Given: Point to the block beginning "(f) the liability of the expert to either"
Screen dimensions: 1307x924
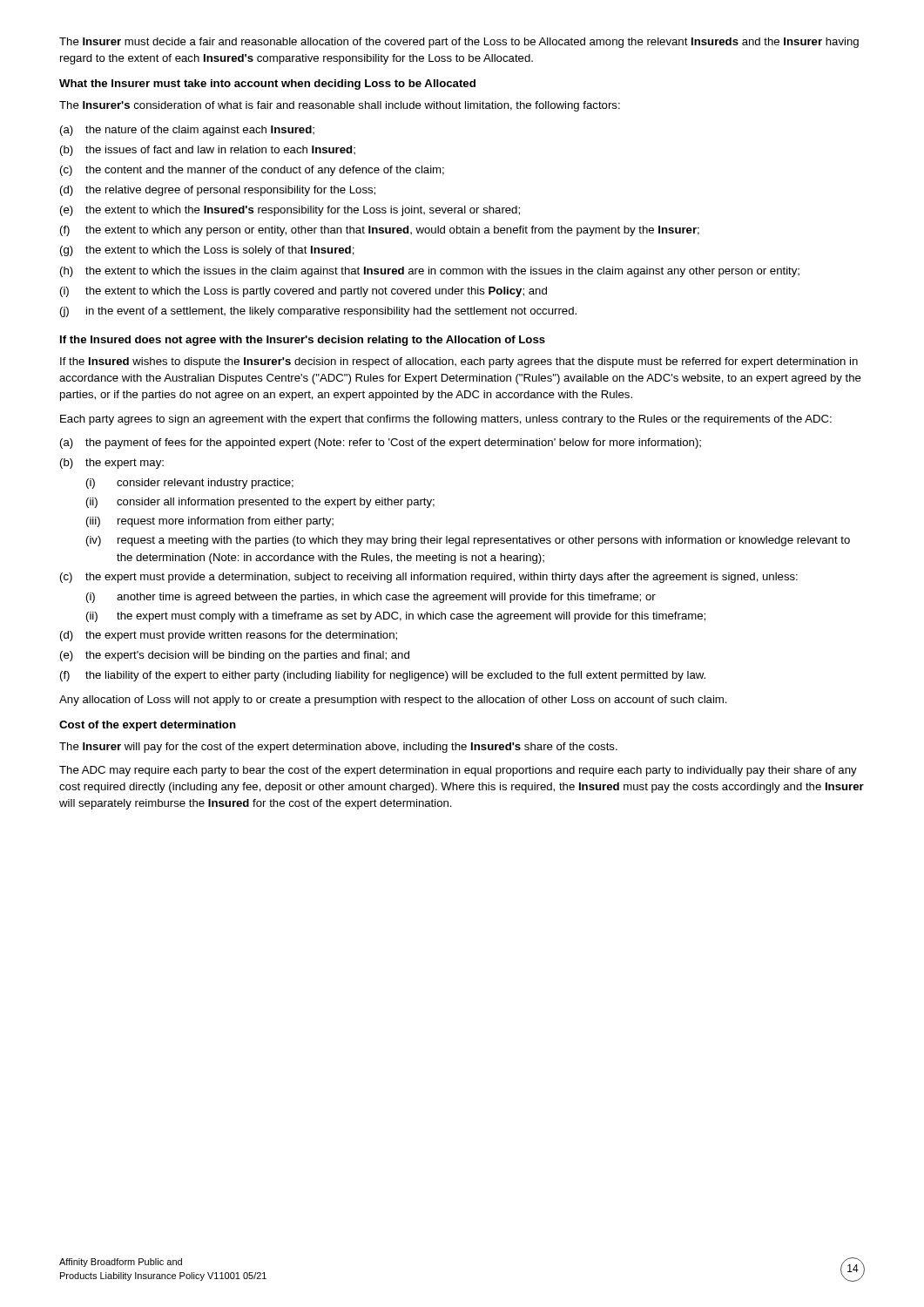Looking at the screenshot, I should [462, 675].
